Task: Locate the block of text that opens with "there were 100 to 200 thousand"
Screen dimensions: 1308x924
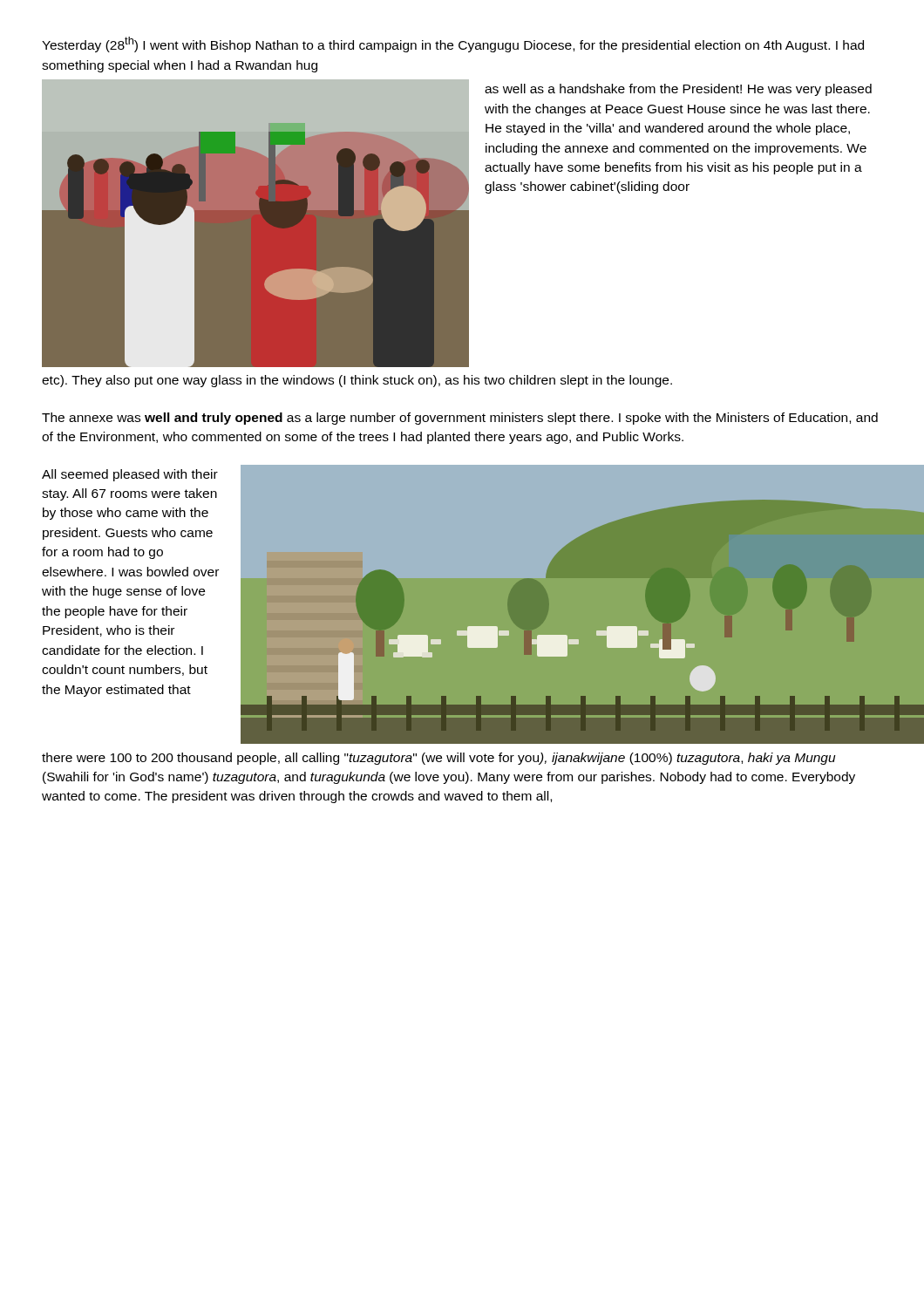Action: tap(449, 776)
